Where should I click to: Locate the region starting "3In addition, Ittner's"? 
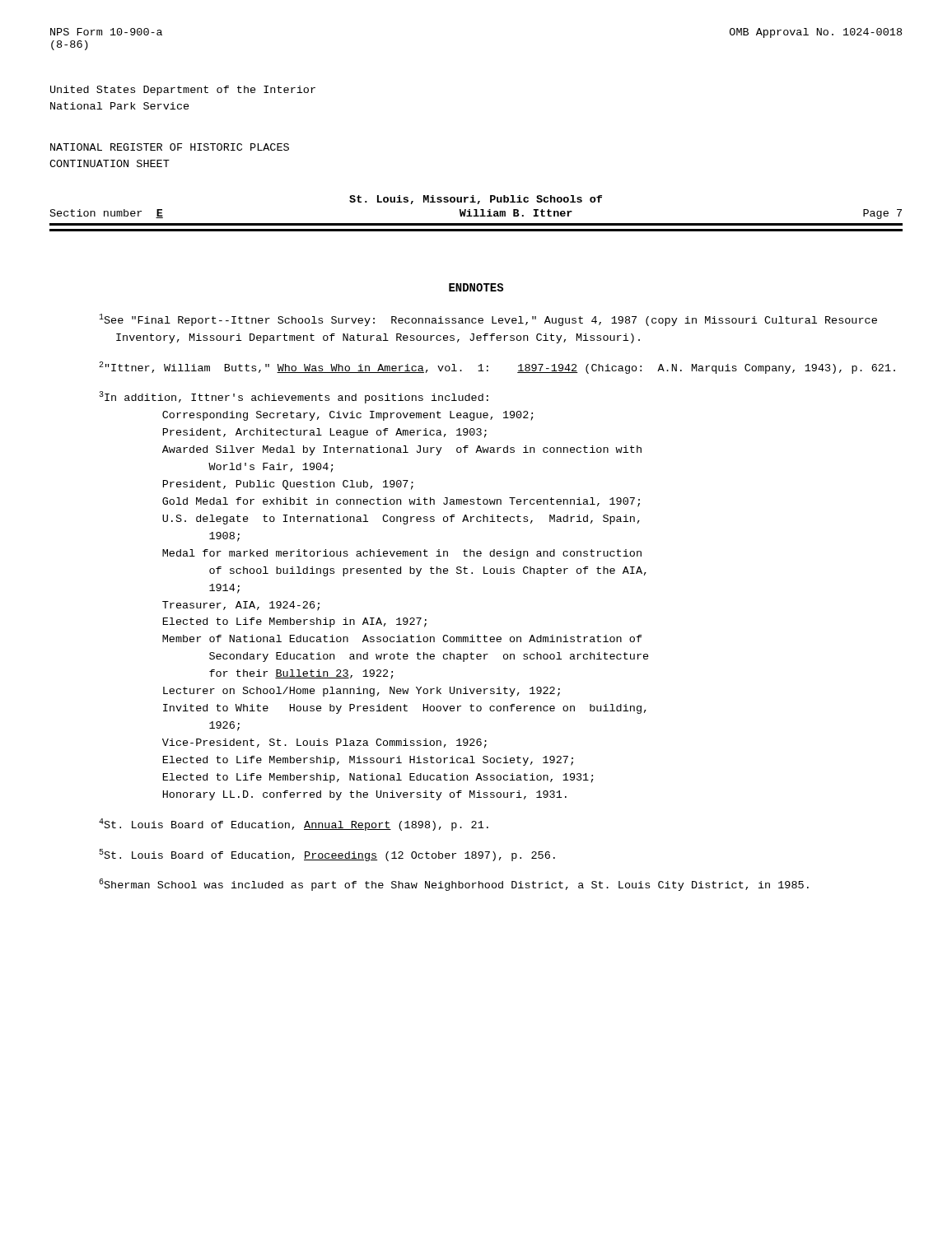[294, 397]
